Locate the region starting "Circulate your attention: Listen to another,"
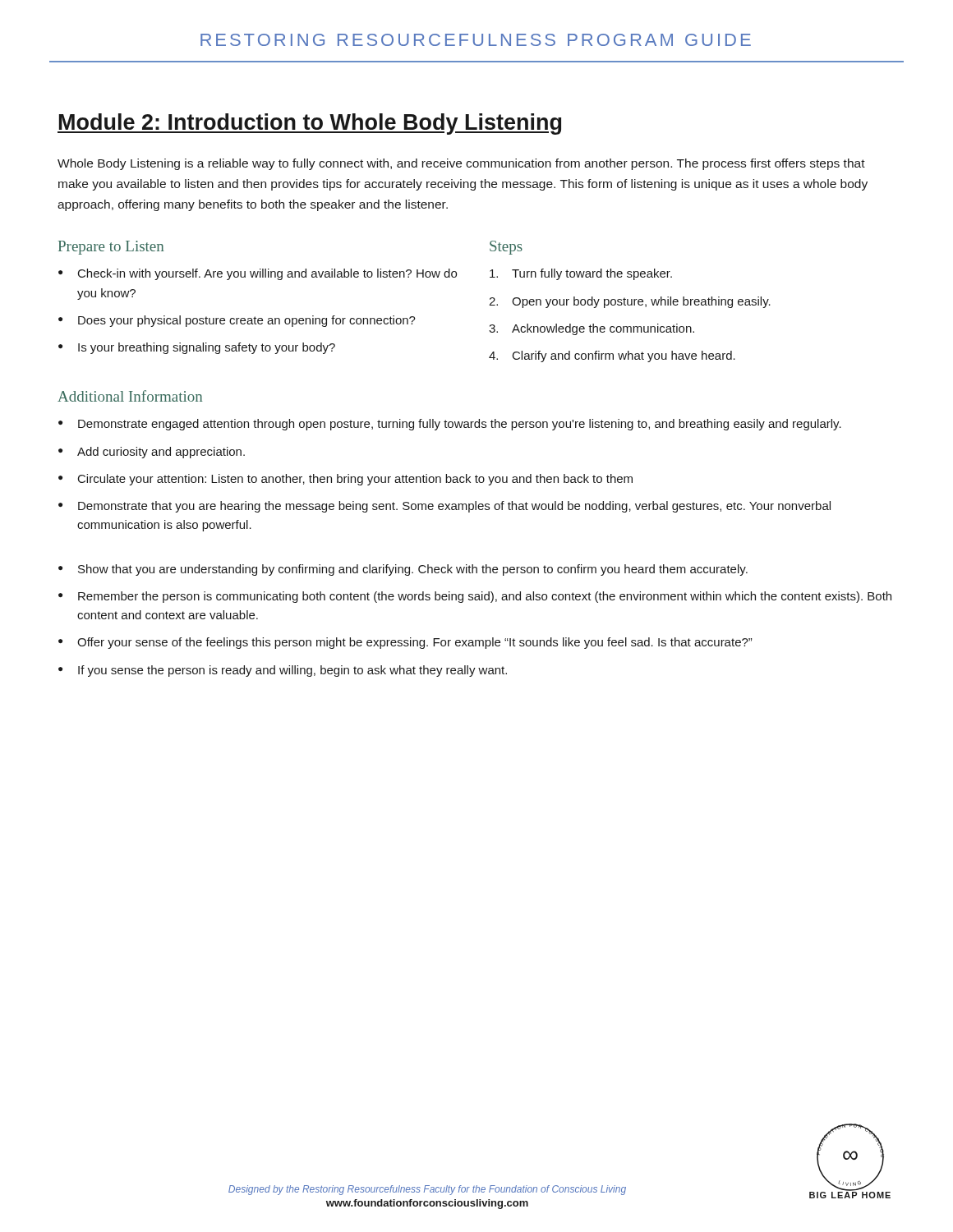Image resolution: width=953 pixels, height=1232 pixels. coord(355,478)
